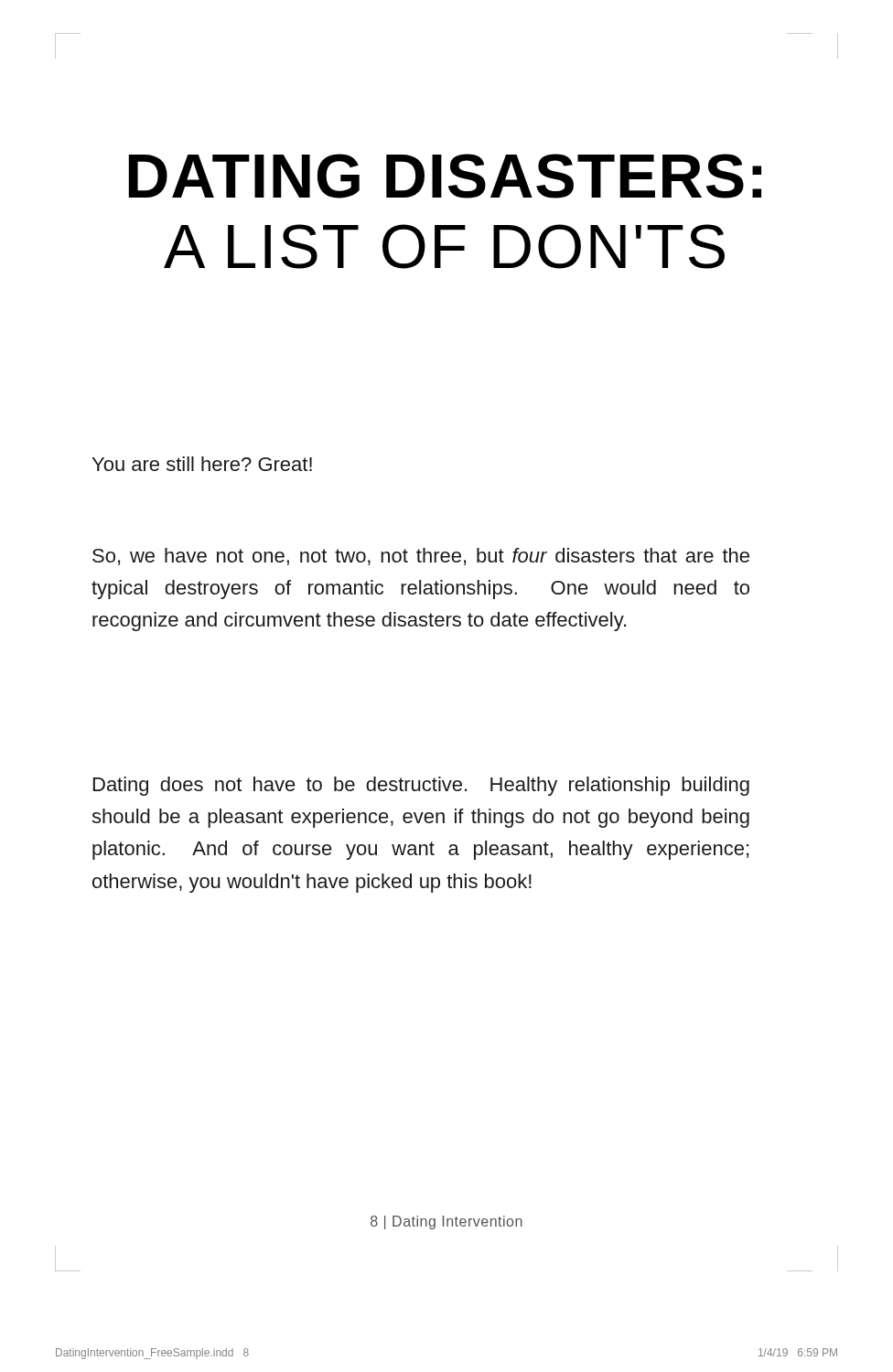Select the passage starting "You are still"
This screenshot has width=893, height=1372.
[202, 464]
